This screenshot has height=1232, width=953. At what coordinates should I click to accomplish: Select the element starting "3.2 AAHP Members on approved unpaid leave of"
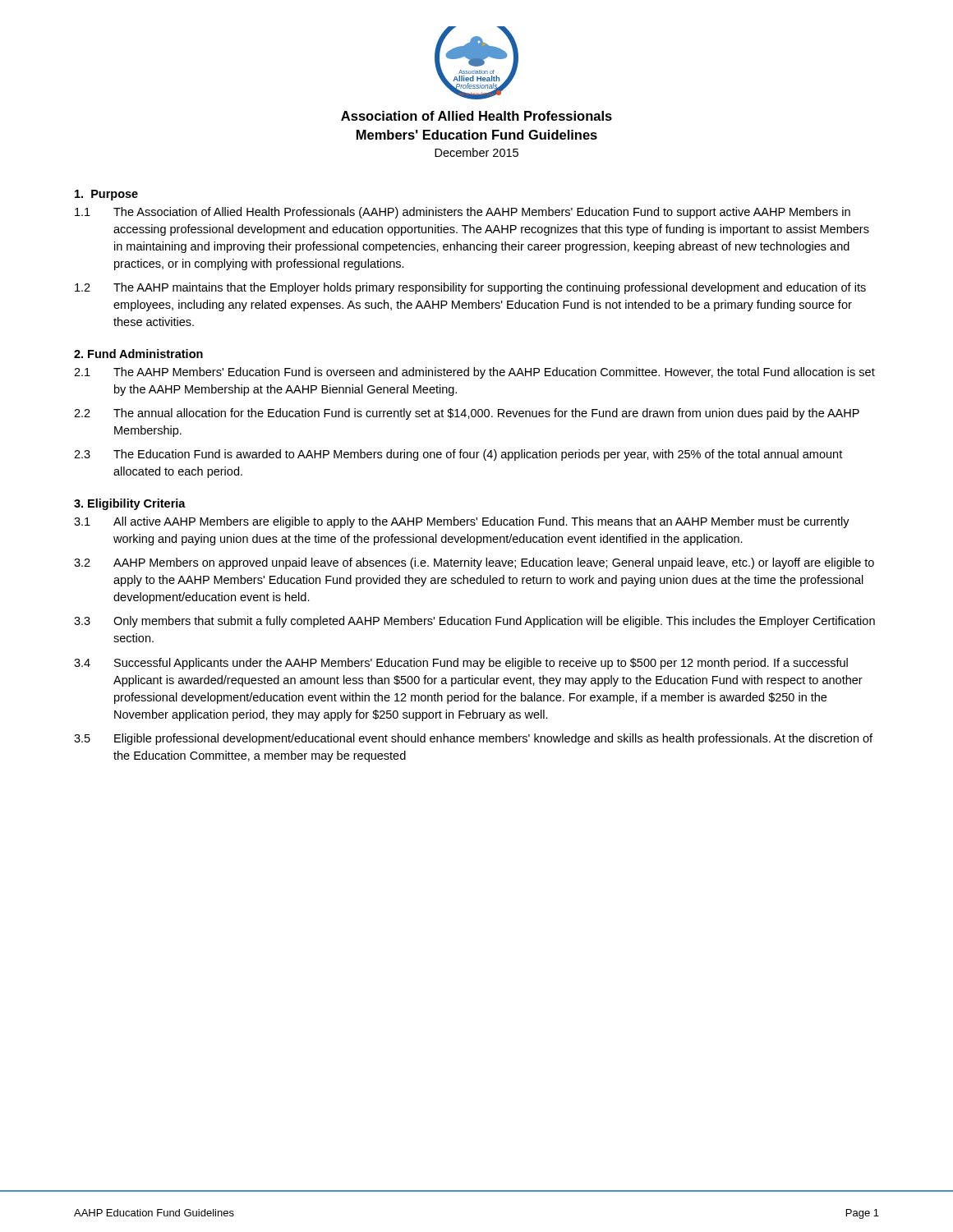pos(476,581)
